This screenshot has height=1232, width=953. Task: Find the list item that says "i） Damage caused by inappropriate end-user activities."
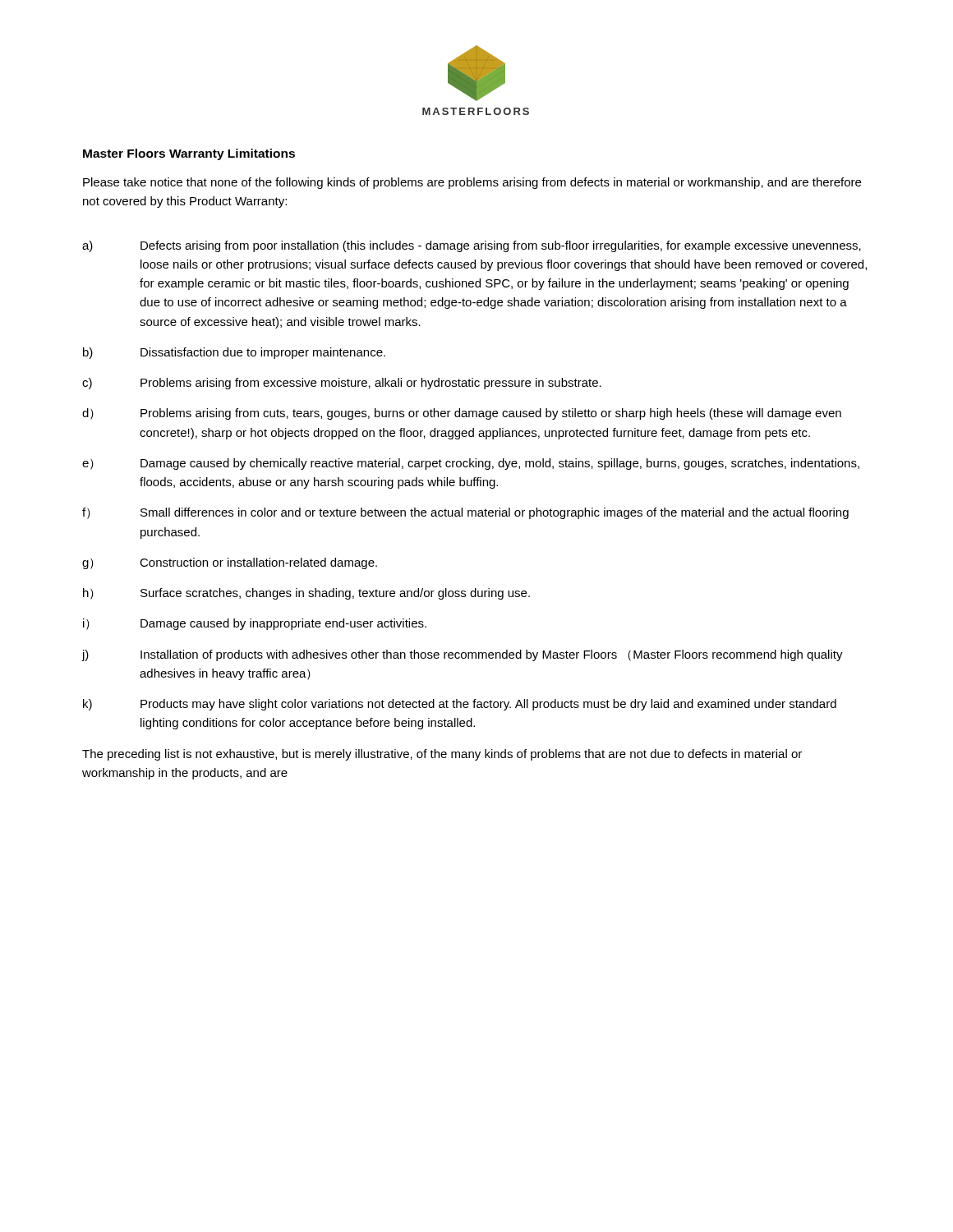coord(255,624)
